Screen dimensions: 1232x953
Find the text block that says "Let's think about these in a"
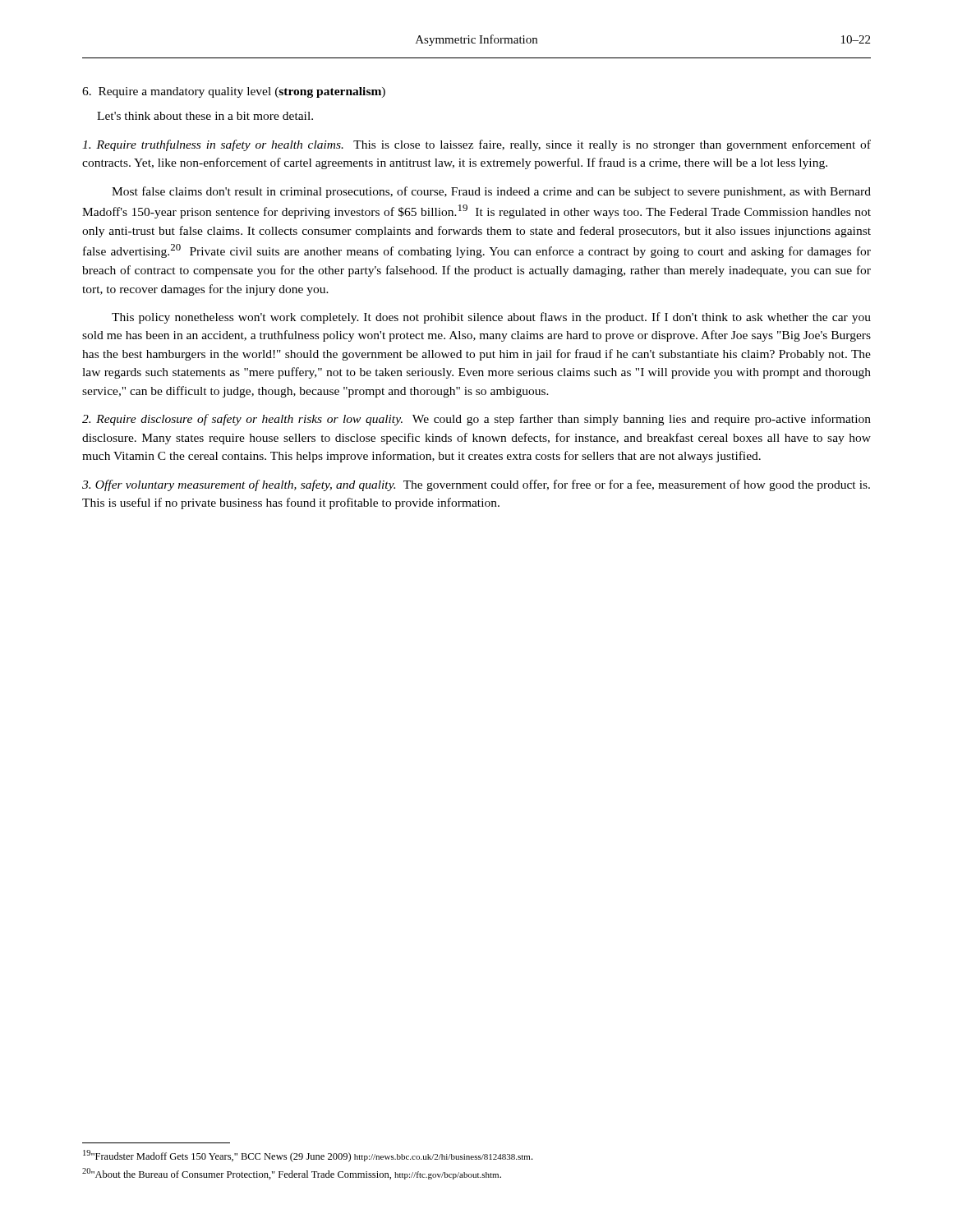205,116
